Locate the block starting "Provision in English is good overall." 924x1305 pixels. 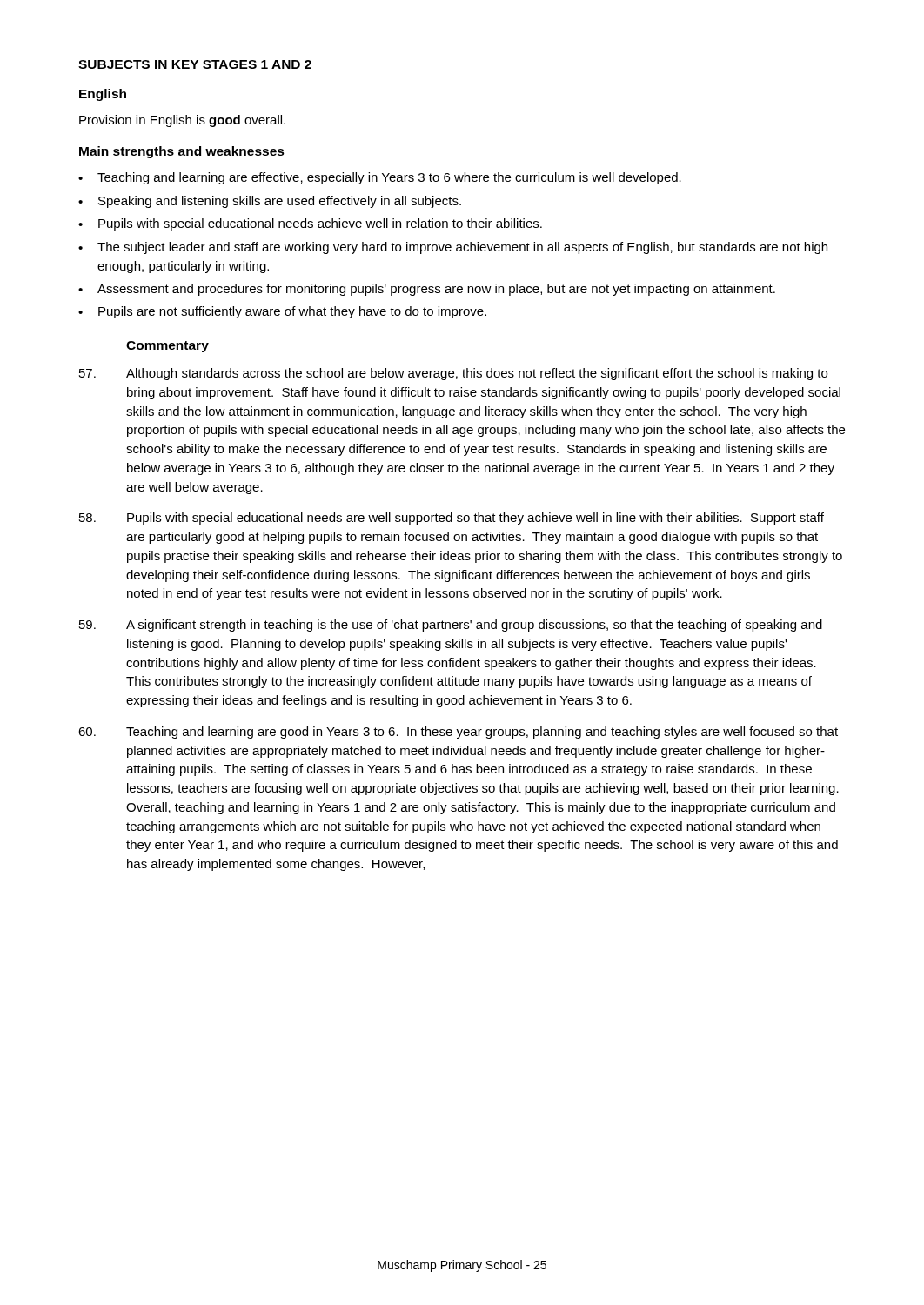[x=182, y=120]
